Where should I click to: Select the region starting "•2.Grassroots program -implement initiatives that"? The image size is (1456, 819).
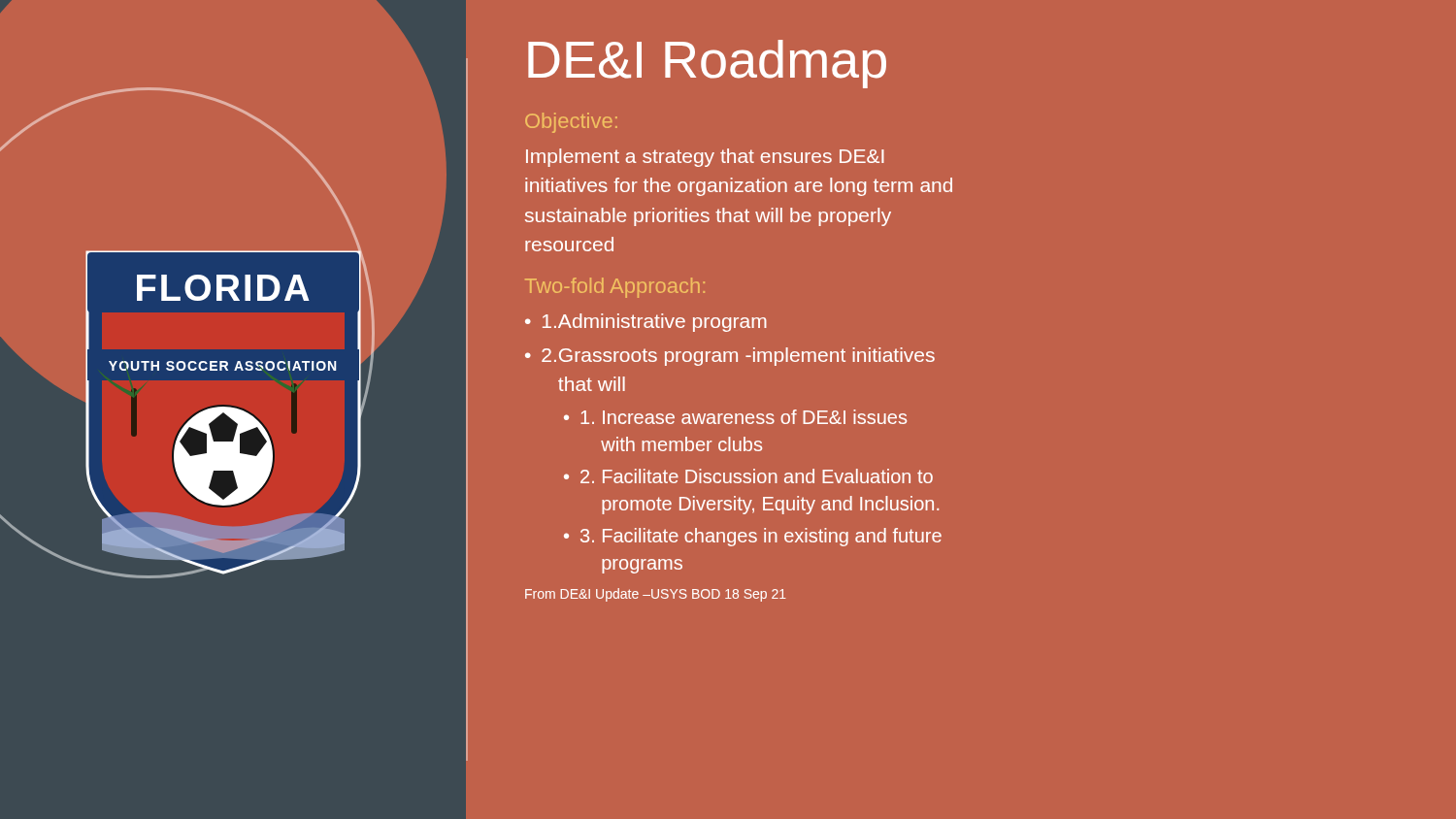[x=730, y=357]
